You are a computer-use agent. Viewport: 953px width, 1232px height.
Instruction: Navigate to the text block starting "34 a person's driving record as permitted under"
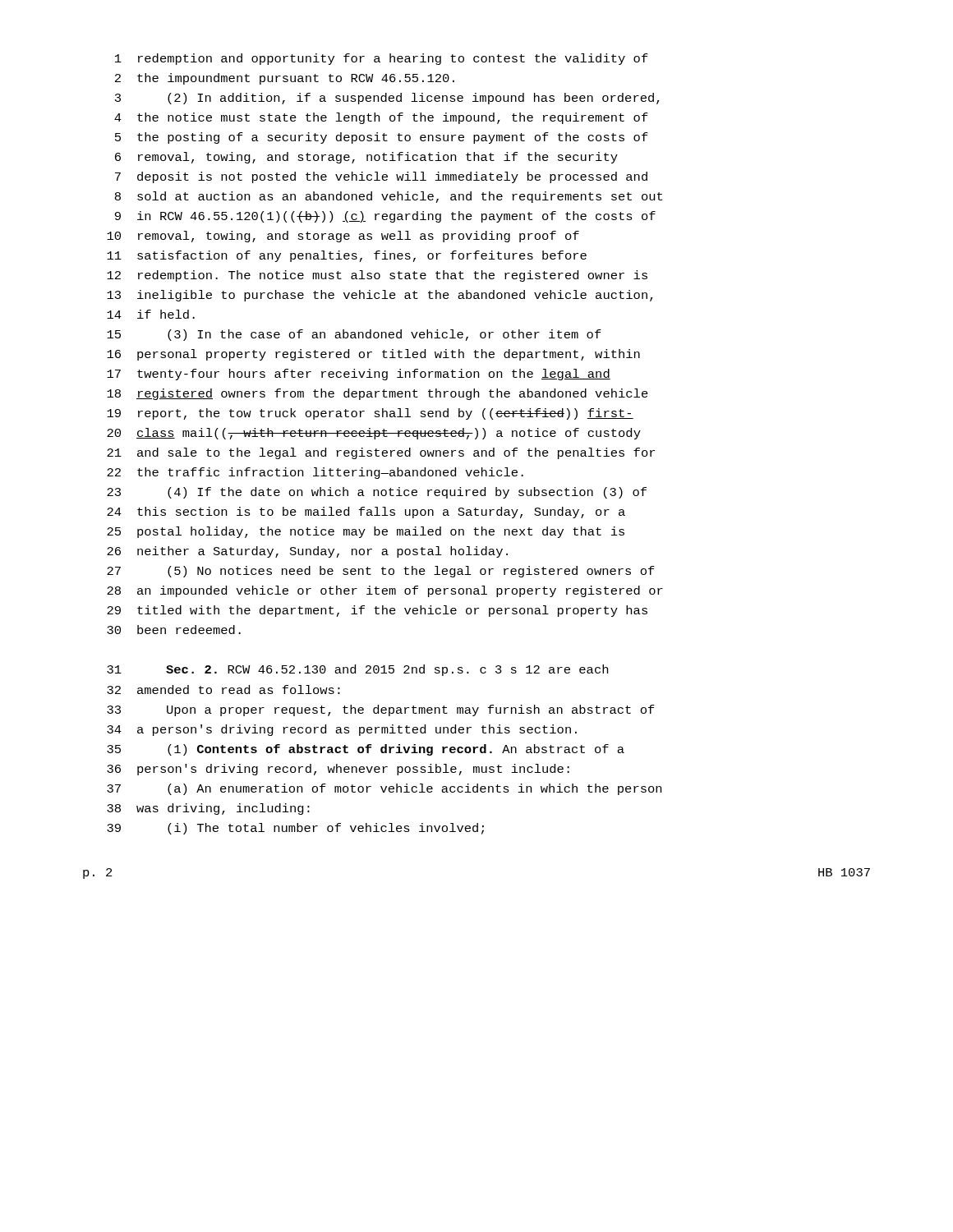point(476,730)
